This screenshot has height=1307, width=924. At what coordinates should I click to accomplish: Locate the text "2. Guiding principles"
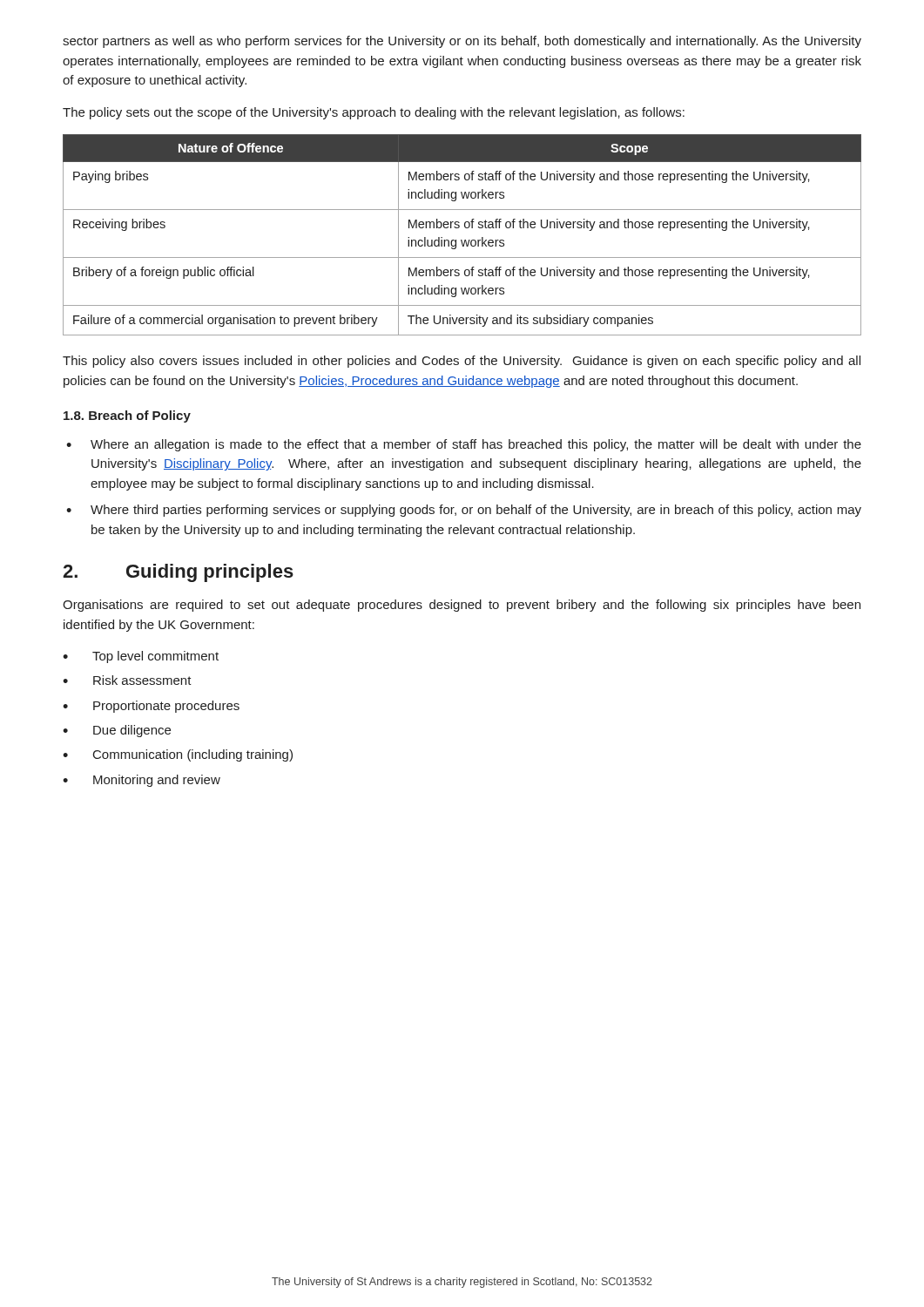[178, 573]
